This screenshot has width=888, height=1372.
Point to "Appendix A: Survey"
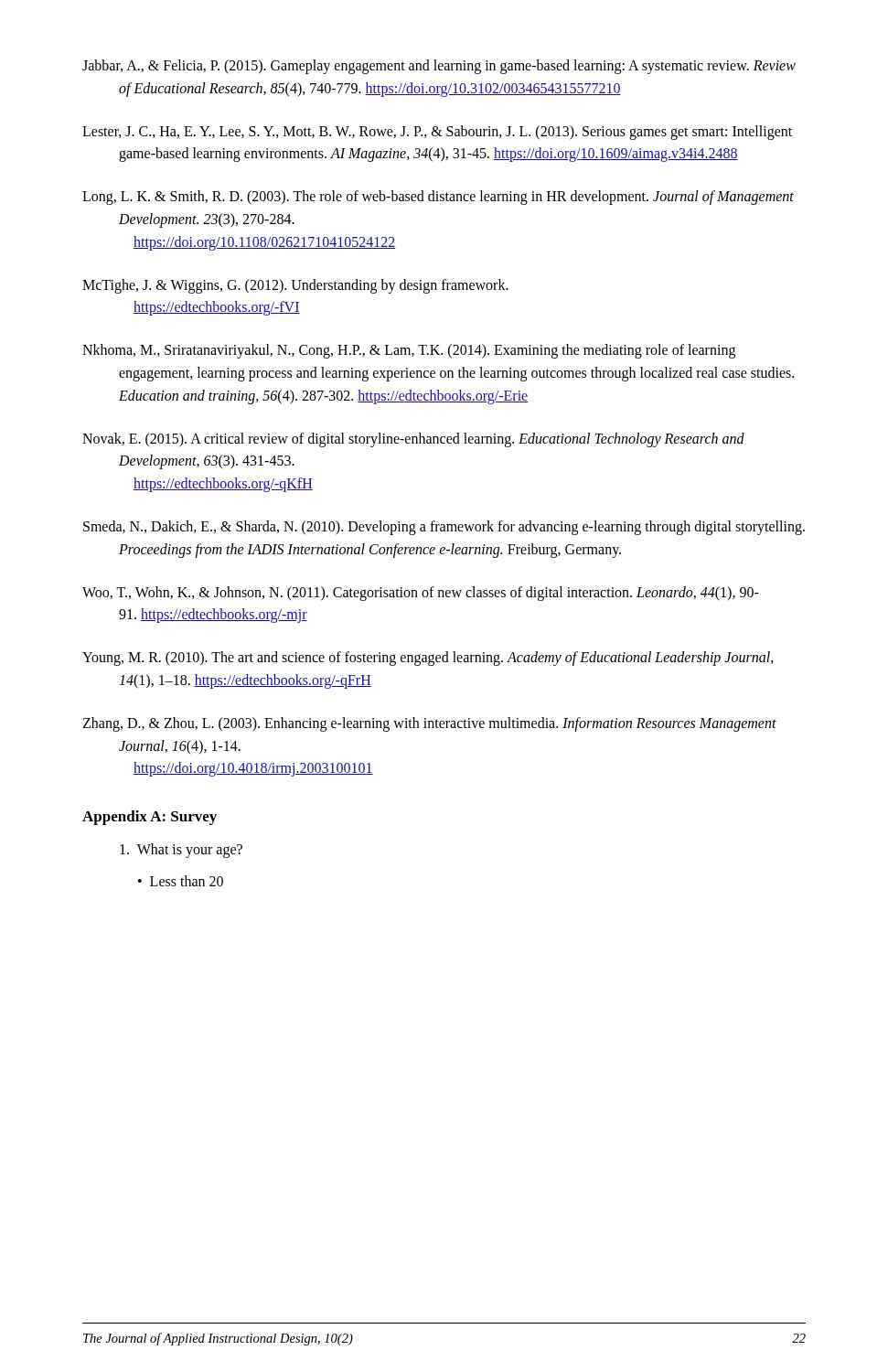coord(150,816)
